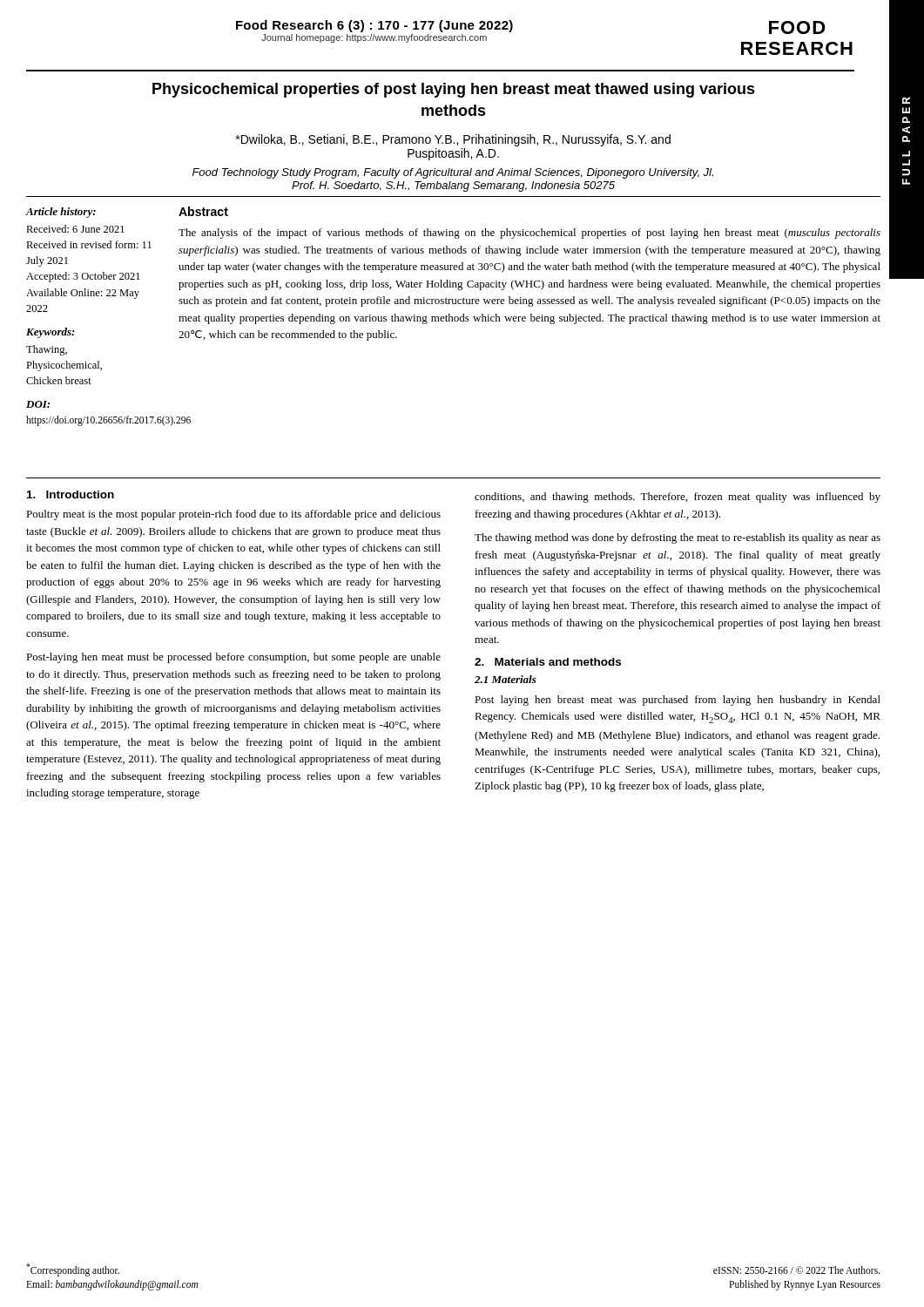Select the text block starting "The thawing method was done by defrosting"
The image size is (924, 1307).
(678, 588)
